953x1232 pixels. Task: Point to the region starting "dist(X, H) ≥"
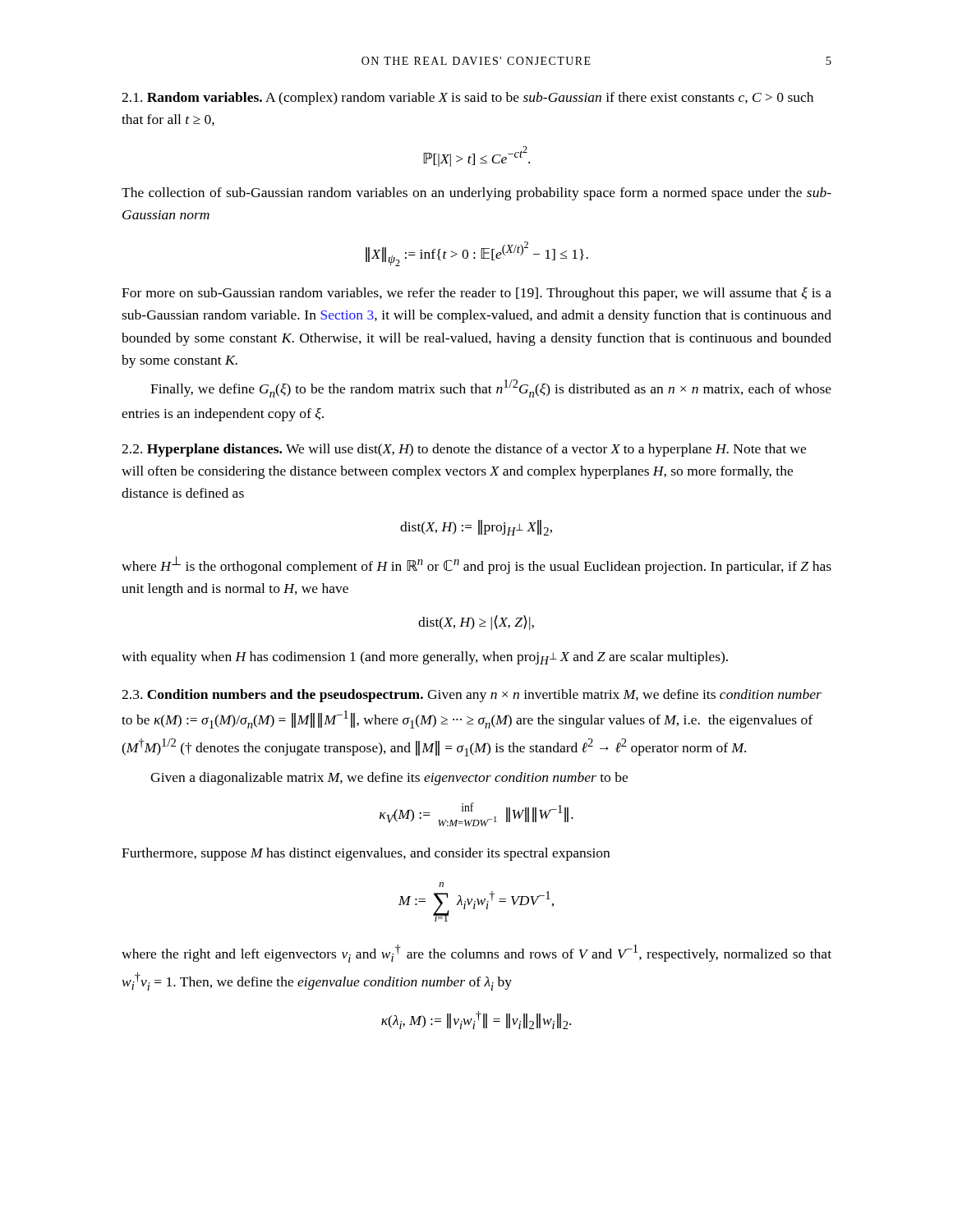click(x=476, y=622)
